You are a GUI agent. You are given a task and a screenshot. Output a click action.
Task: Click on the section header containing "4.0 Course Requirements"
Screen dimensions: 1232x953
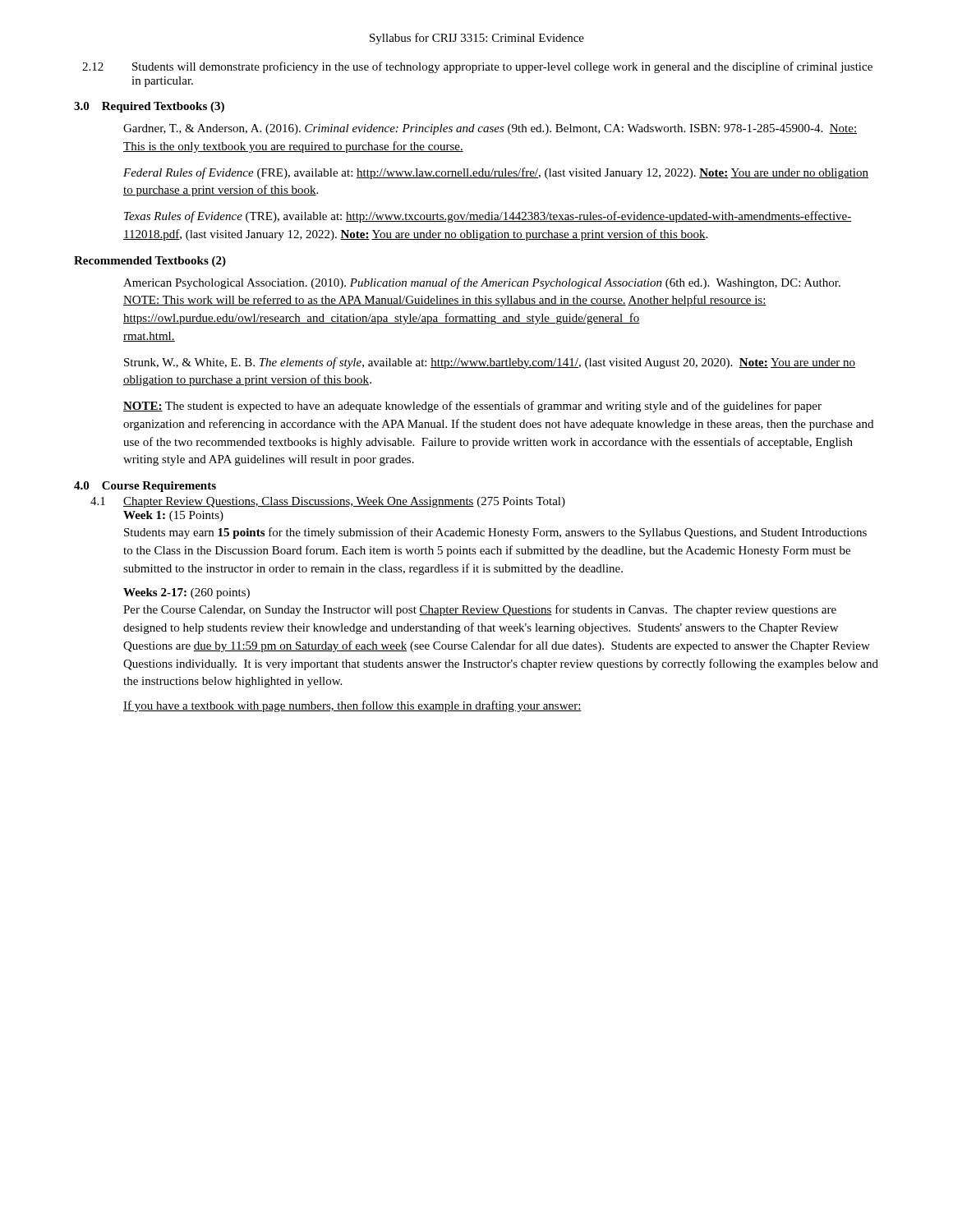tap(145, 485)
